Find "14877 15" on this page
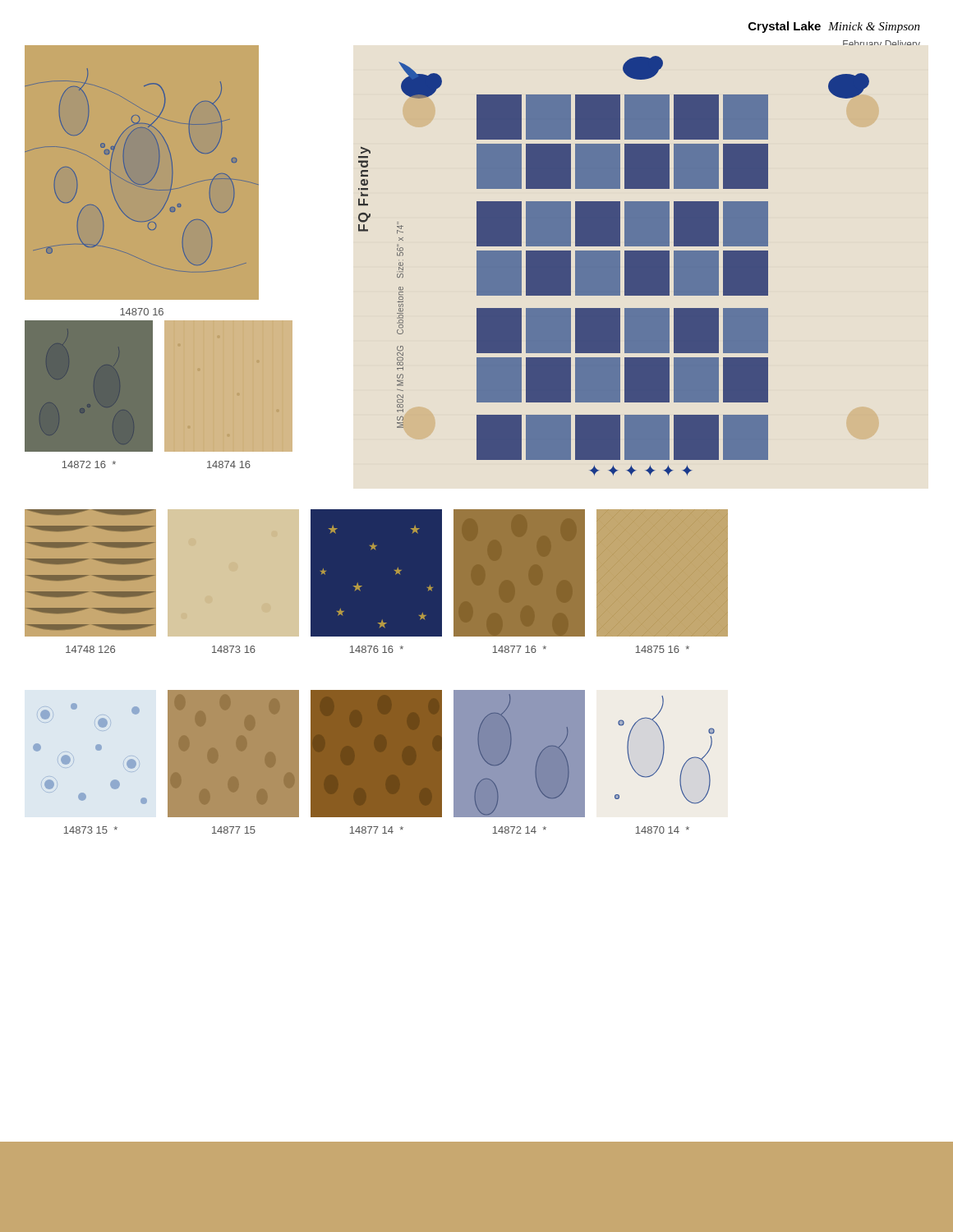 coord(233,830)
